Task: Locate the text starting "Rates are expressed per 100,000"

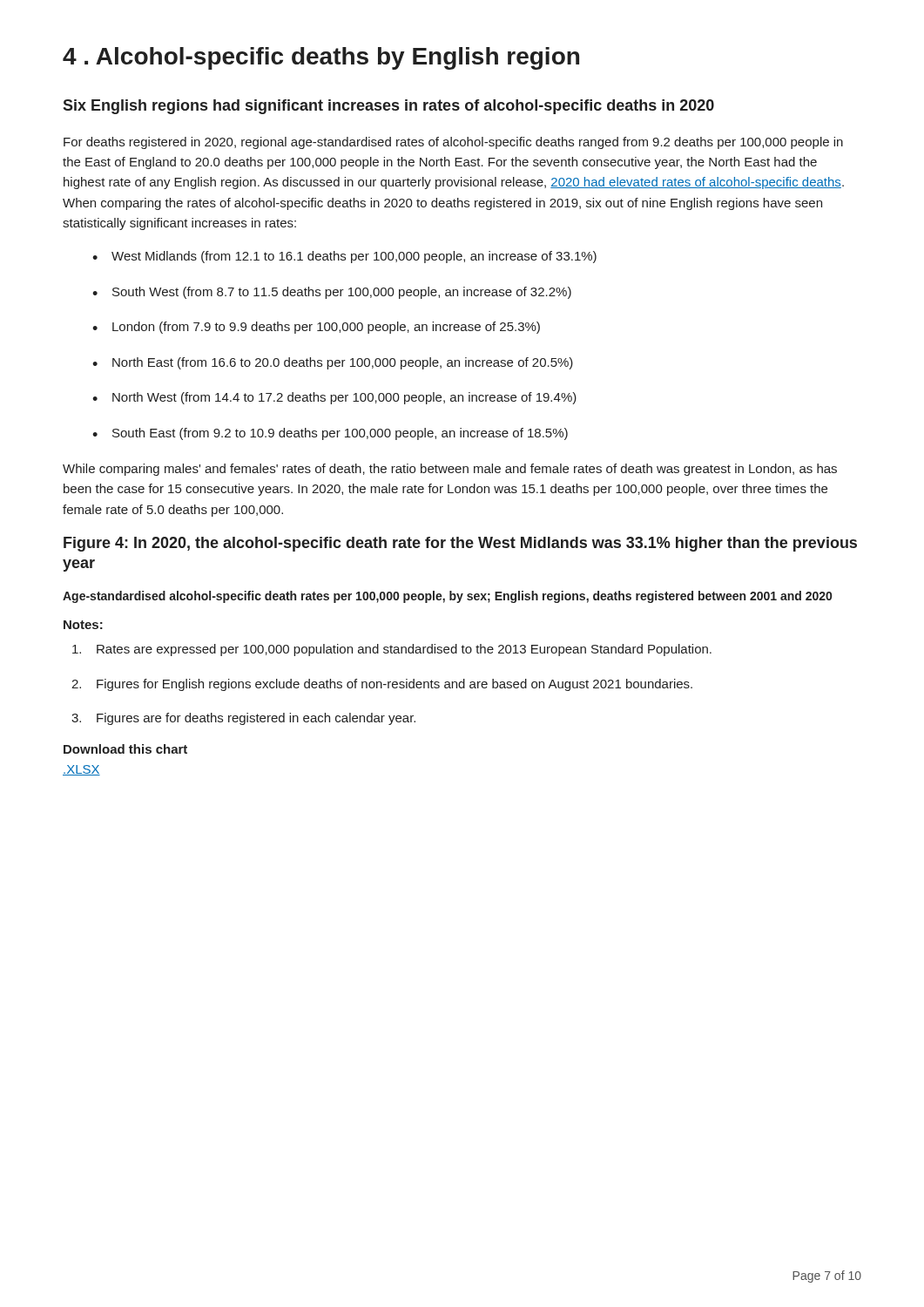Action: [x=479, y=649]
